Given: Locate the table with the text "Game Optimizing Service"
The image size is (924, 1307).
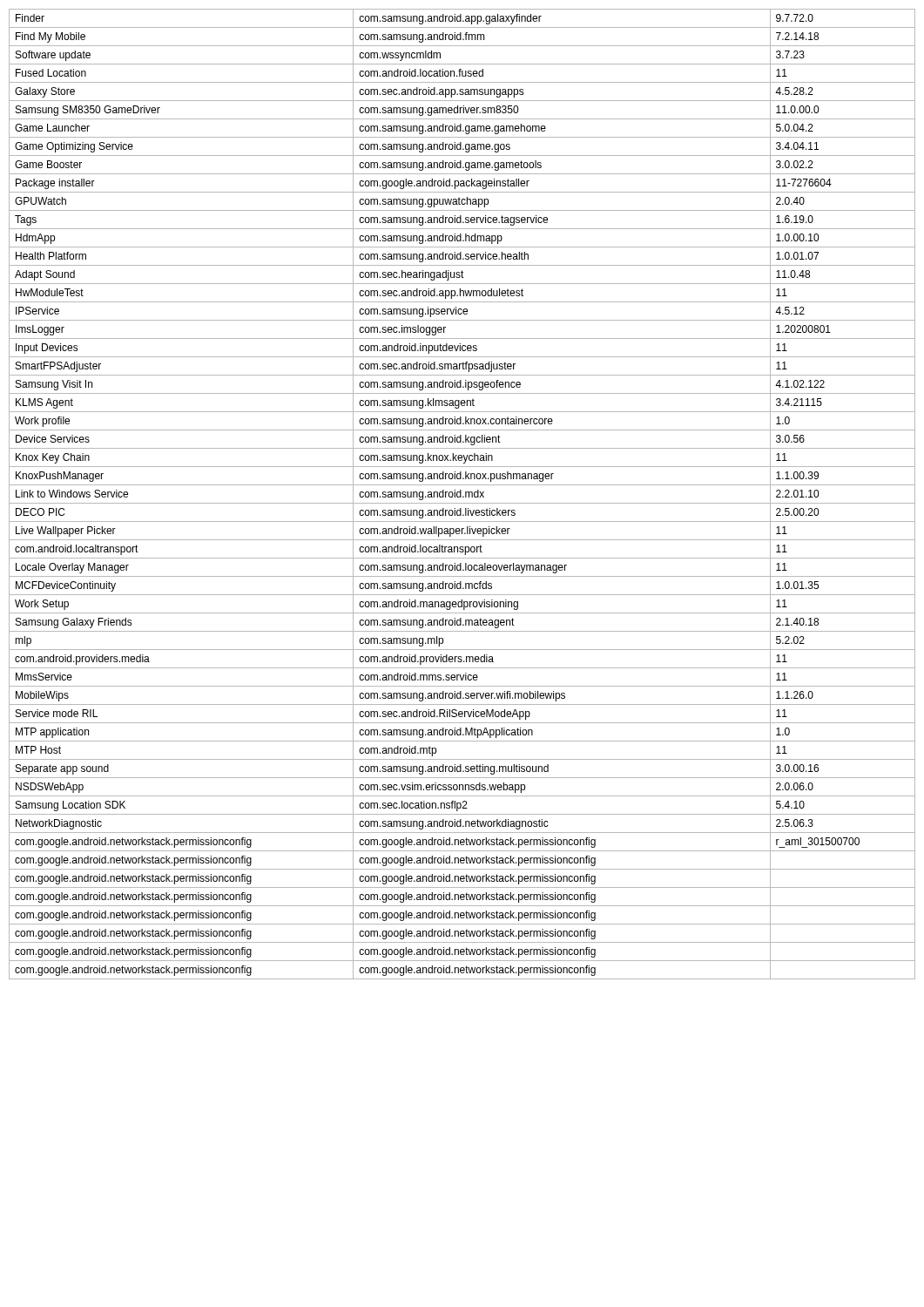Looking at the screenshot, I should click(x=462, y=494).
